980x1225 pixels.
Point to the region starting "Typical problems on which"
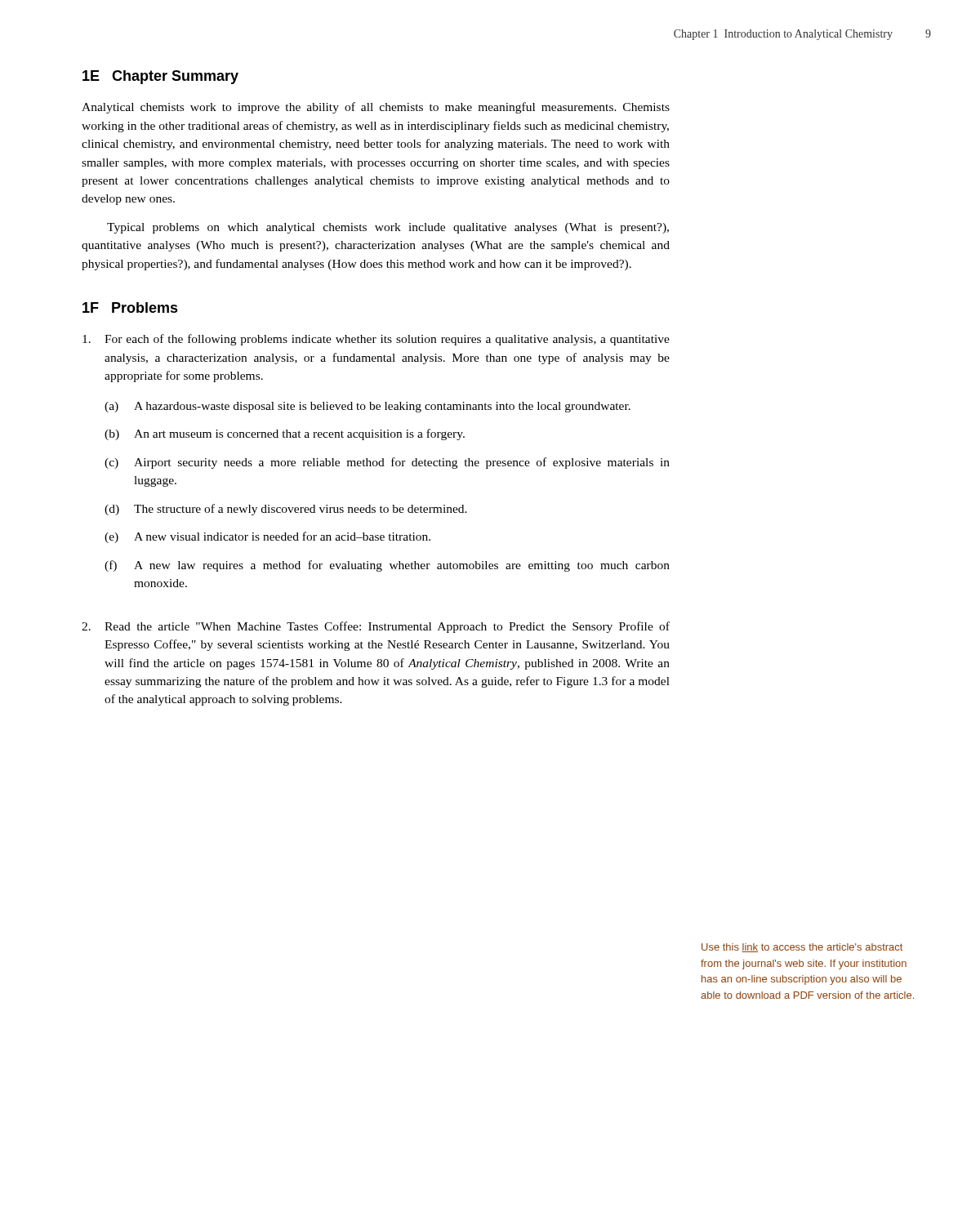click(376, 245)
